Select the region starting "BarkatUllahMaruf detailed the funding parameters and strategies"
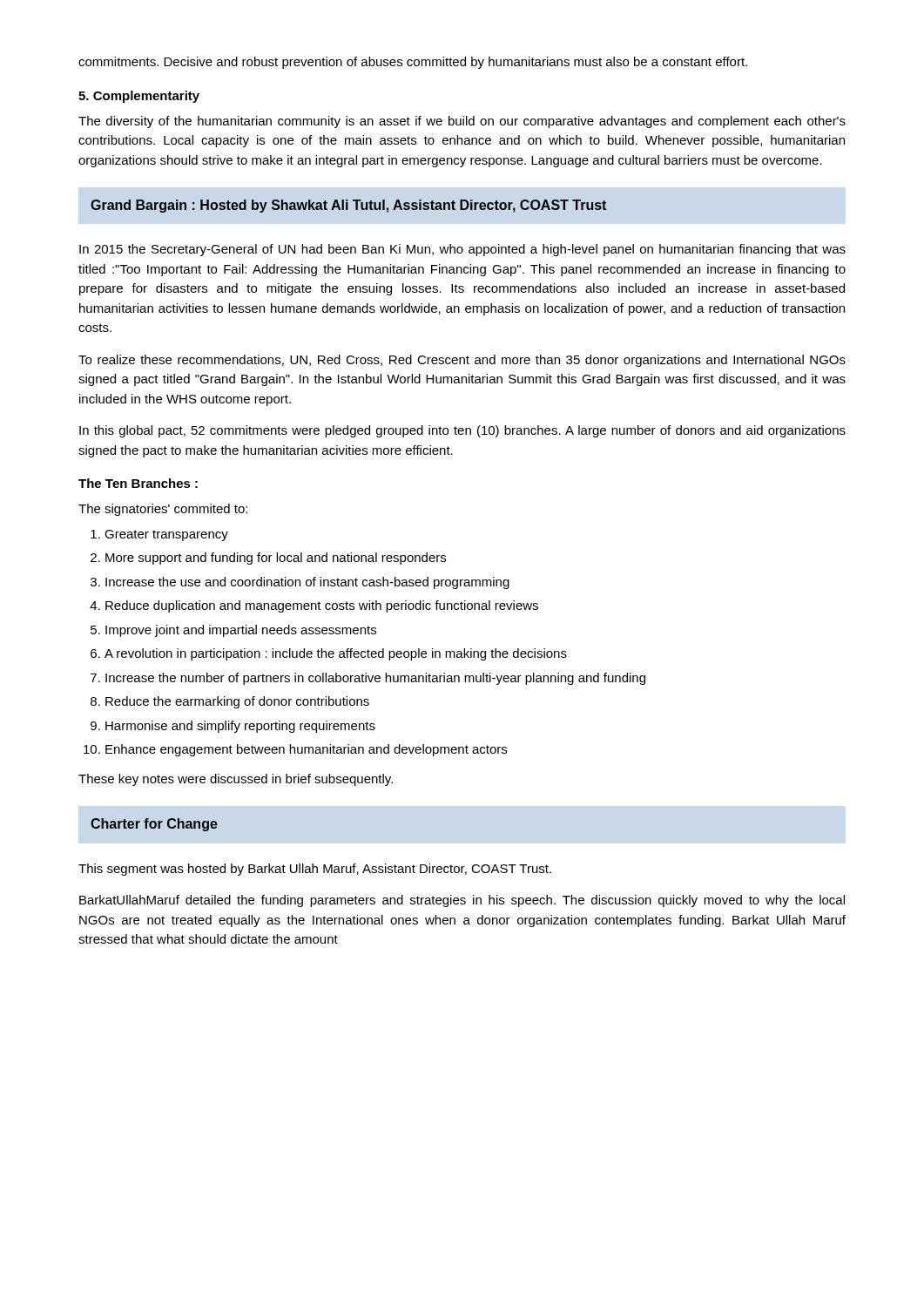This screenshot has height=1307, width=924. click(462, 920)
